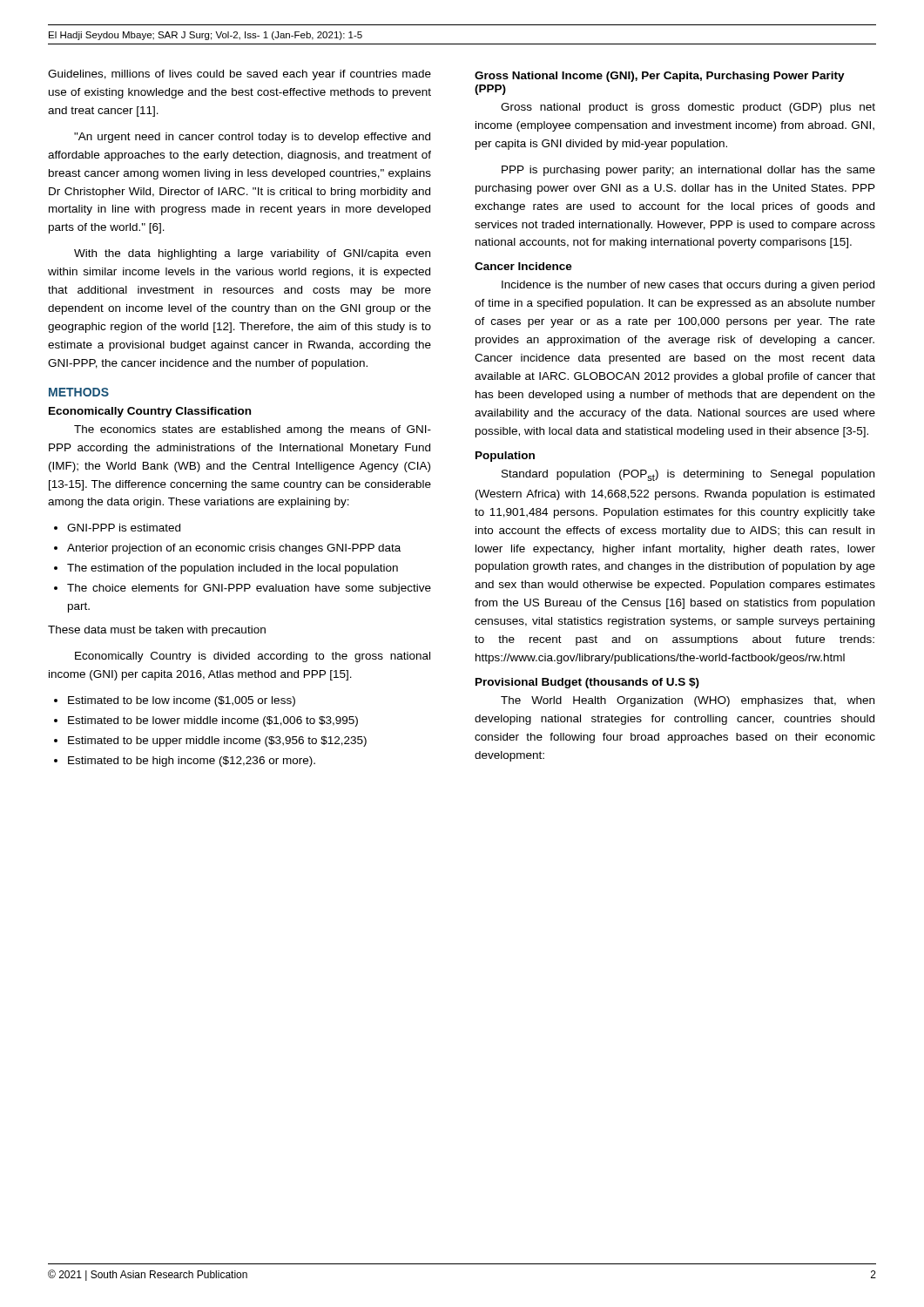Select the passage starting "Gross national product is gross"

click(675, 125)
